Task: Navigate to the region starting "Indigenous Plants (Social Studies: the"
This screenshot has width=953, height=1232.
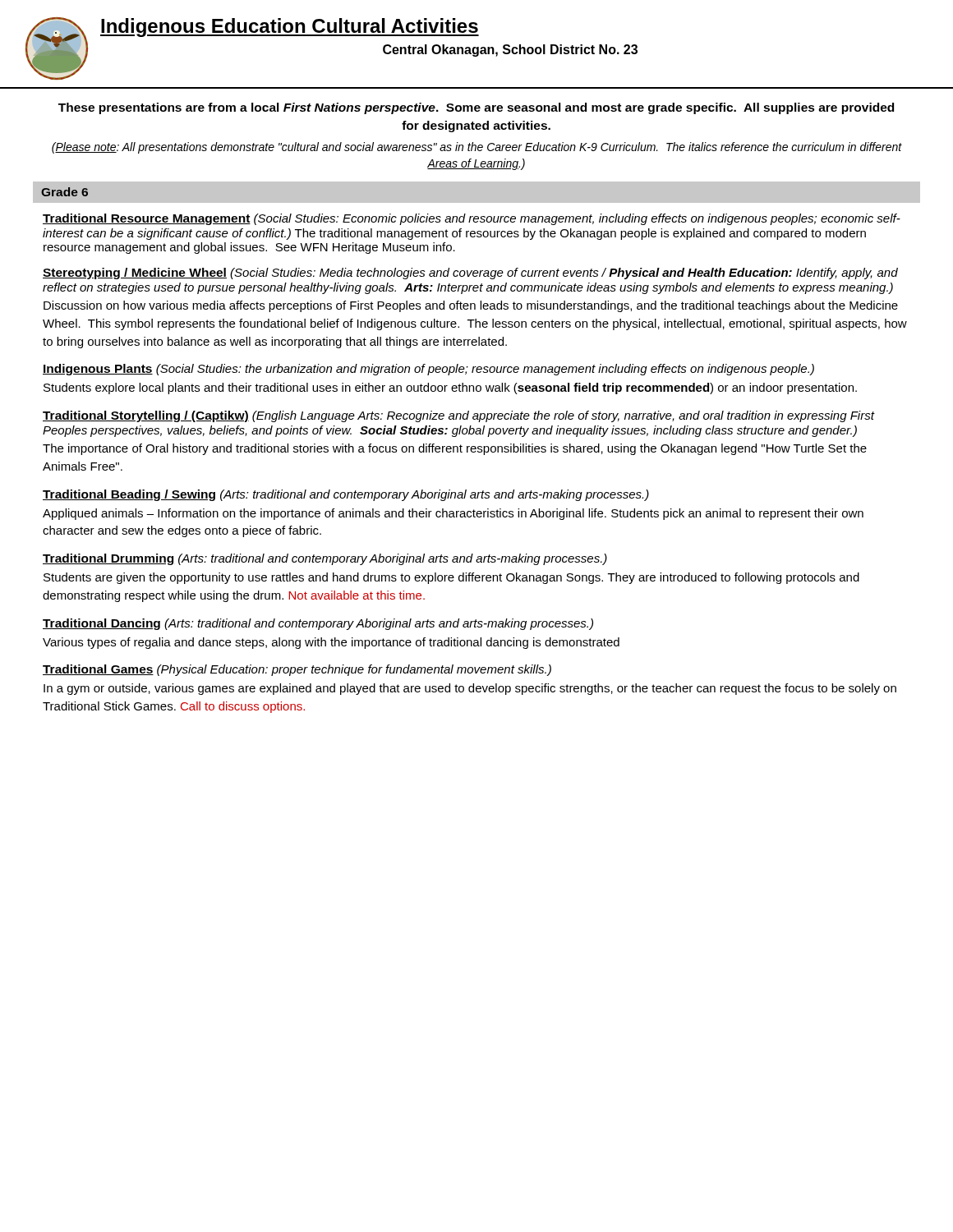Action: pos(476,379)
